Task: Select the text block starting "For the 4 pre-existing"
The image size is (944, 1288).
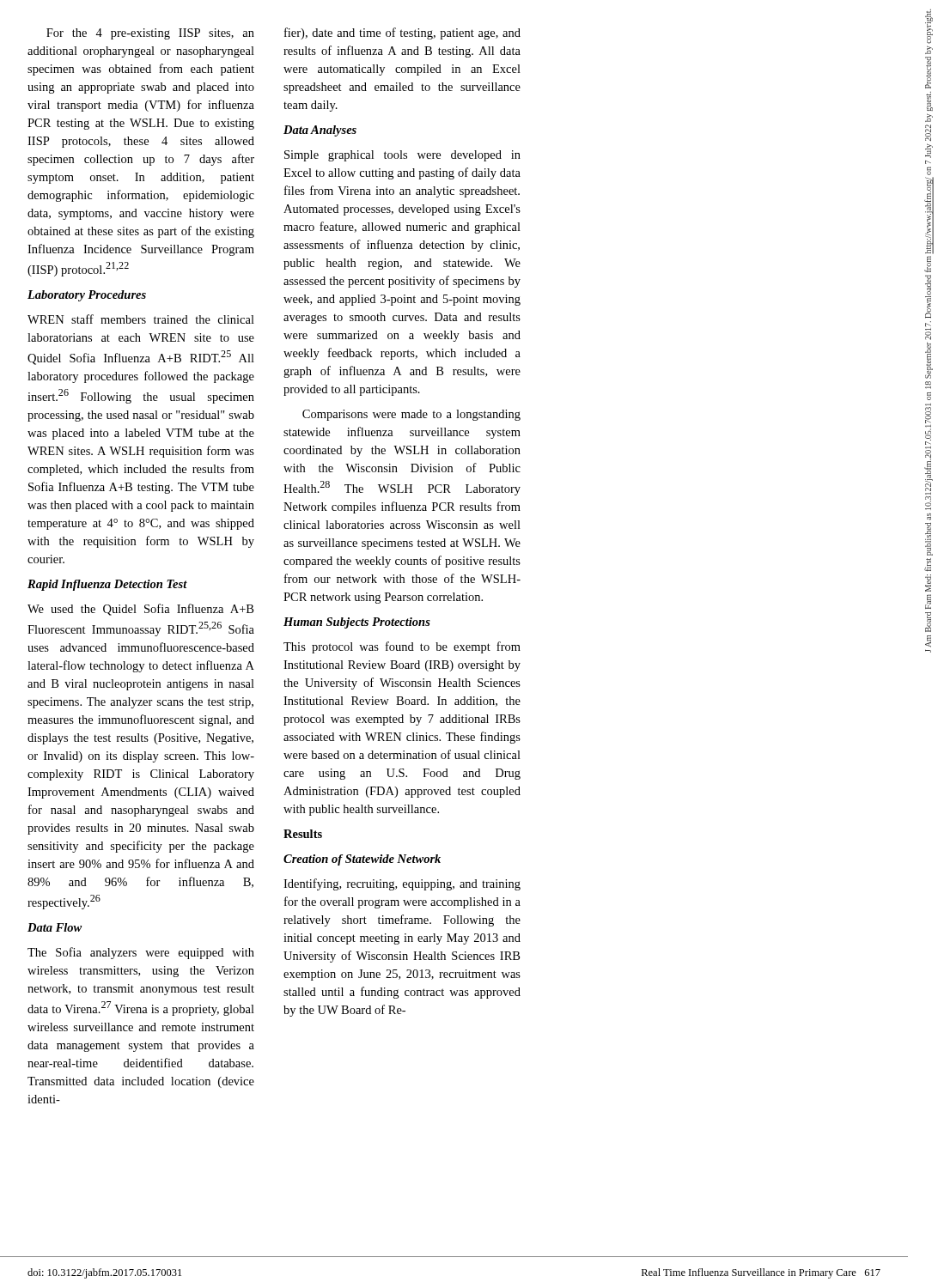Action: (x=141, y=152)
